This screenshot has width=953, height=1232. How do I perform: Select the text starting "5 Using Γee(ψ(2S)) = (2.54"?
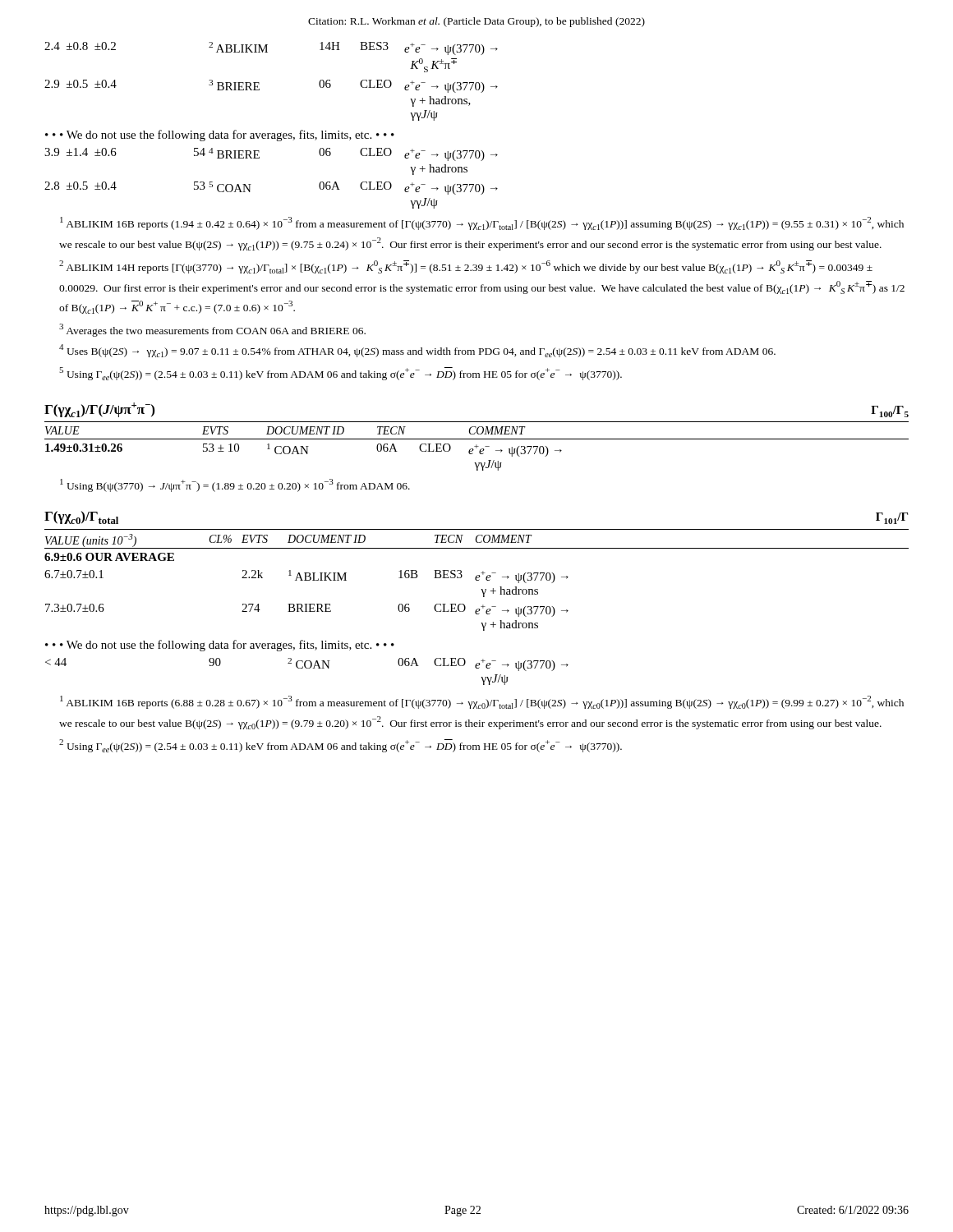click(341, 374)
